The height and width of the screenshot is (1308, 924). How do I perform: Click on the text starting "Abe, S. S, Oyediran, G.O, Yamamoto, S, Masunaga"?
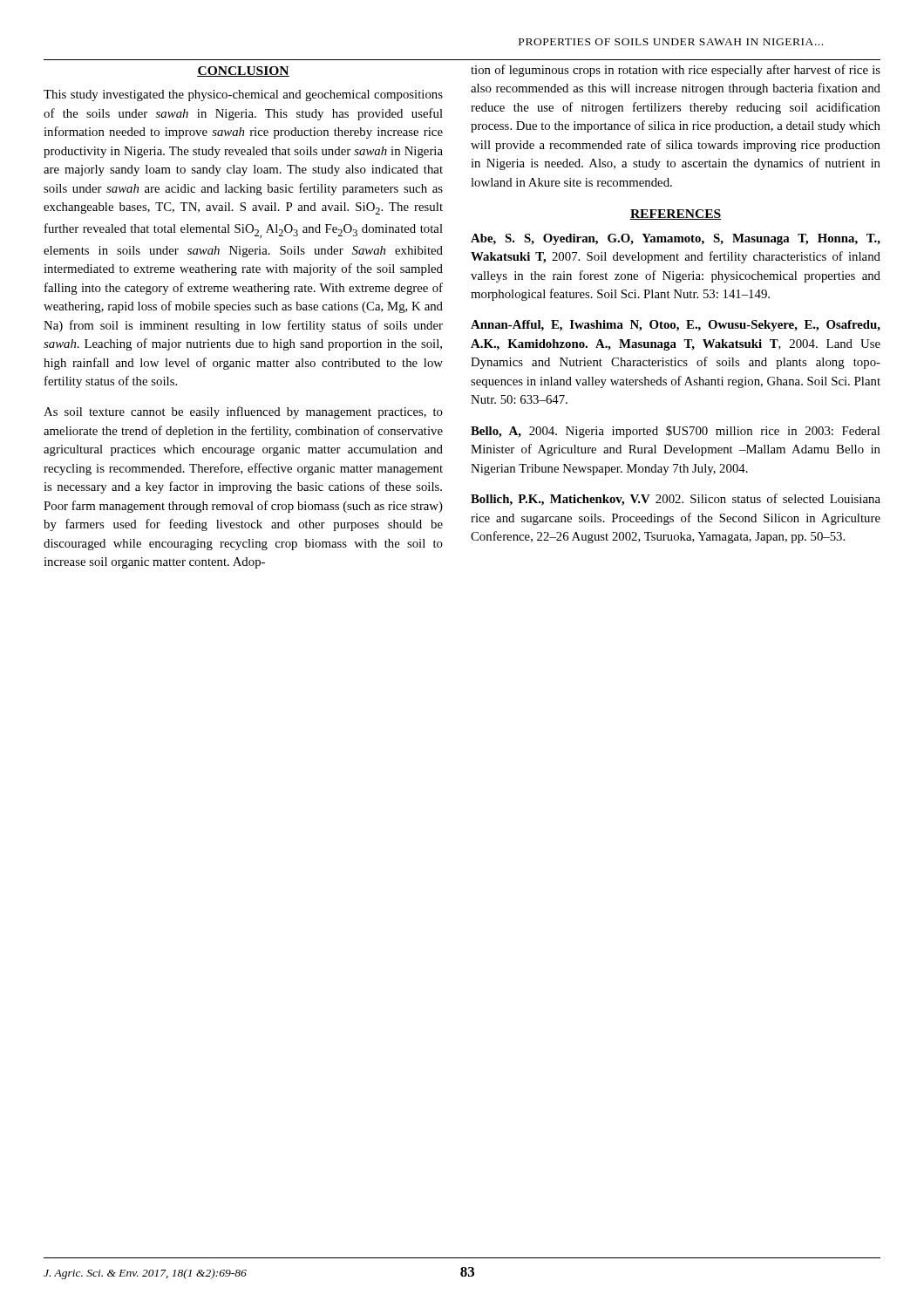tap(676, 266)
